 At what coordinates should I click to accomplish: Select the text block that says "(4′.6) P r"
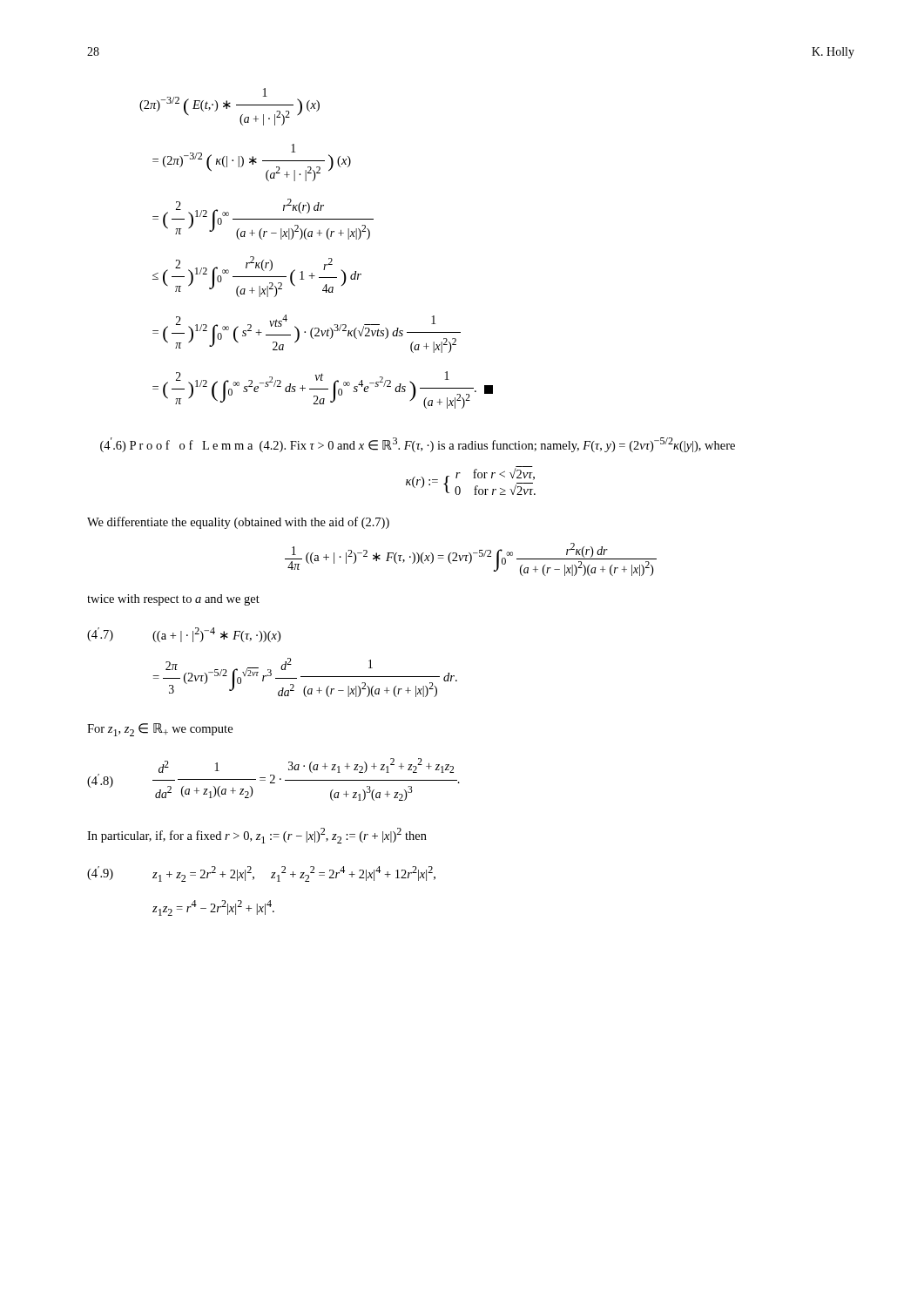click(x=411, y=443)
